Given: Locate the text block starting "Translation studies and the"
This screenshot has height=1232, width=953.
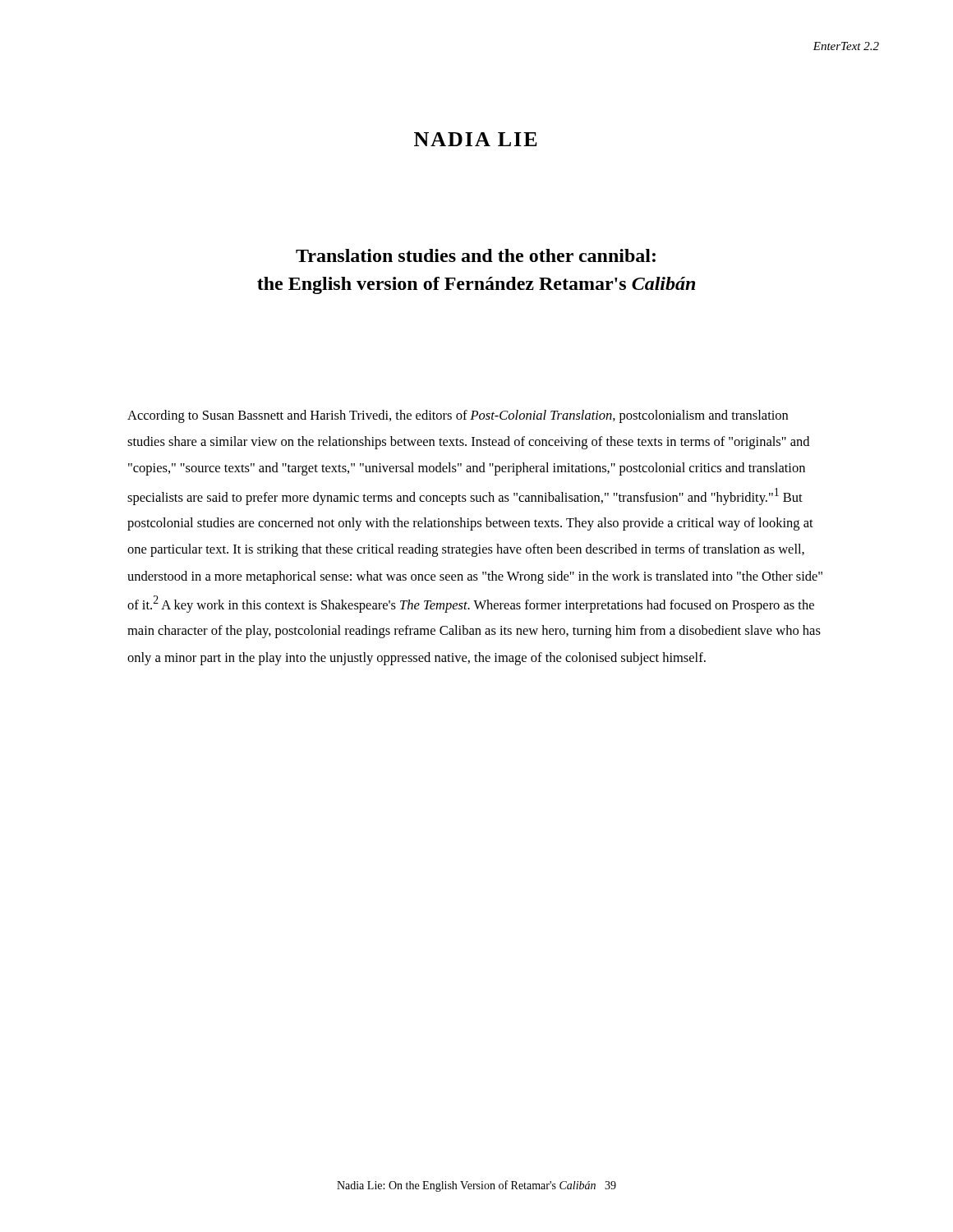Looking at the screenshot, I should 476,269.
